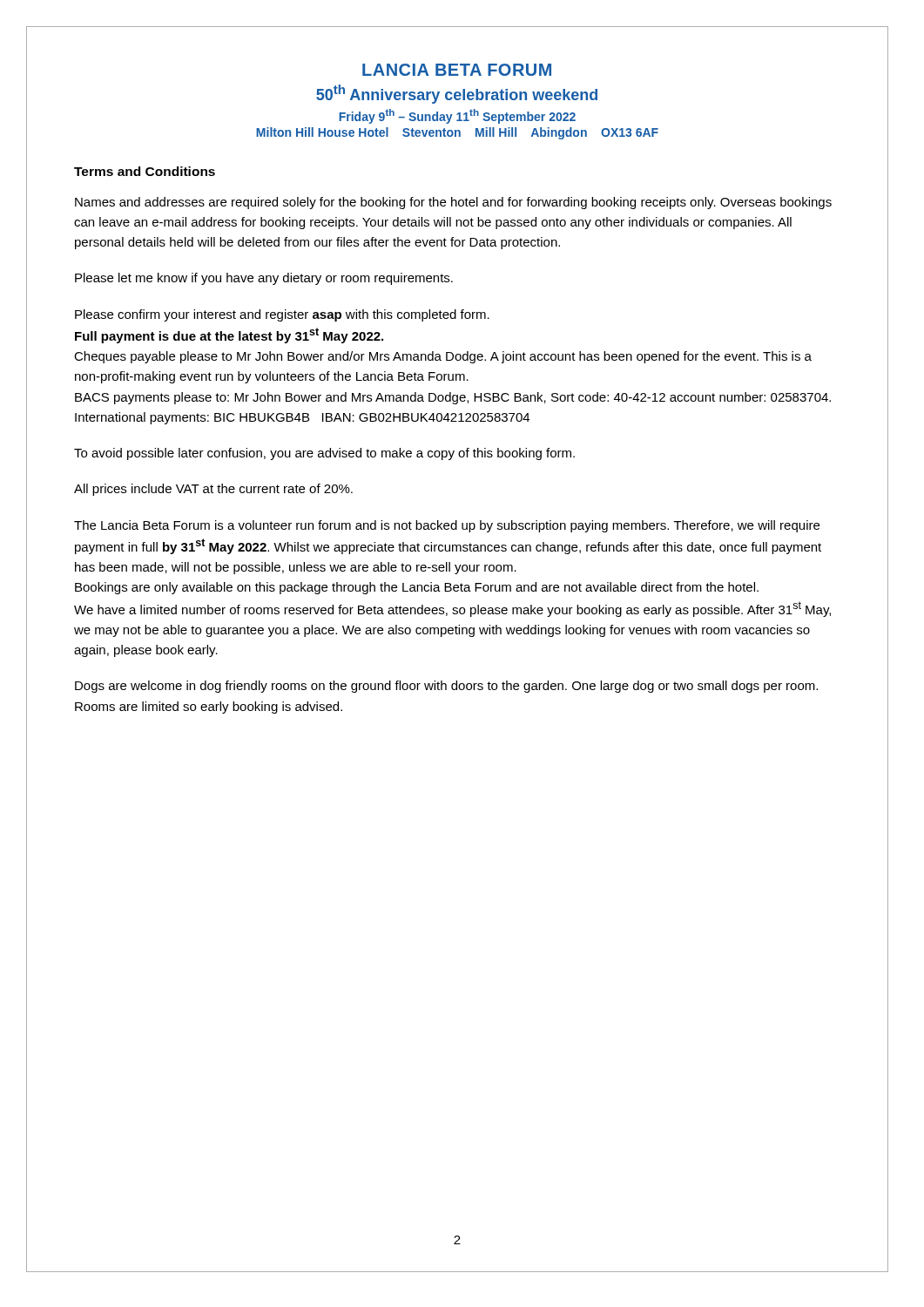Click on the text block that says "All prices include VAT at the"
The image size is (924, 1307).
point(214,489)
